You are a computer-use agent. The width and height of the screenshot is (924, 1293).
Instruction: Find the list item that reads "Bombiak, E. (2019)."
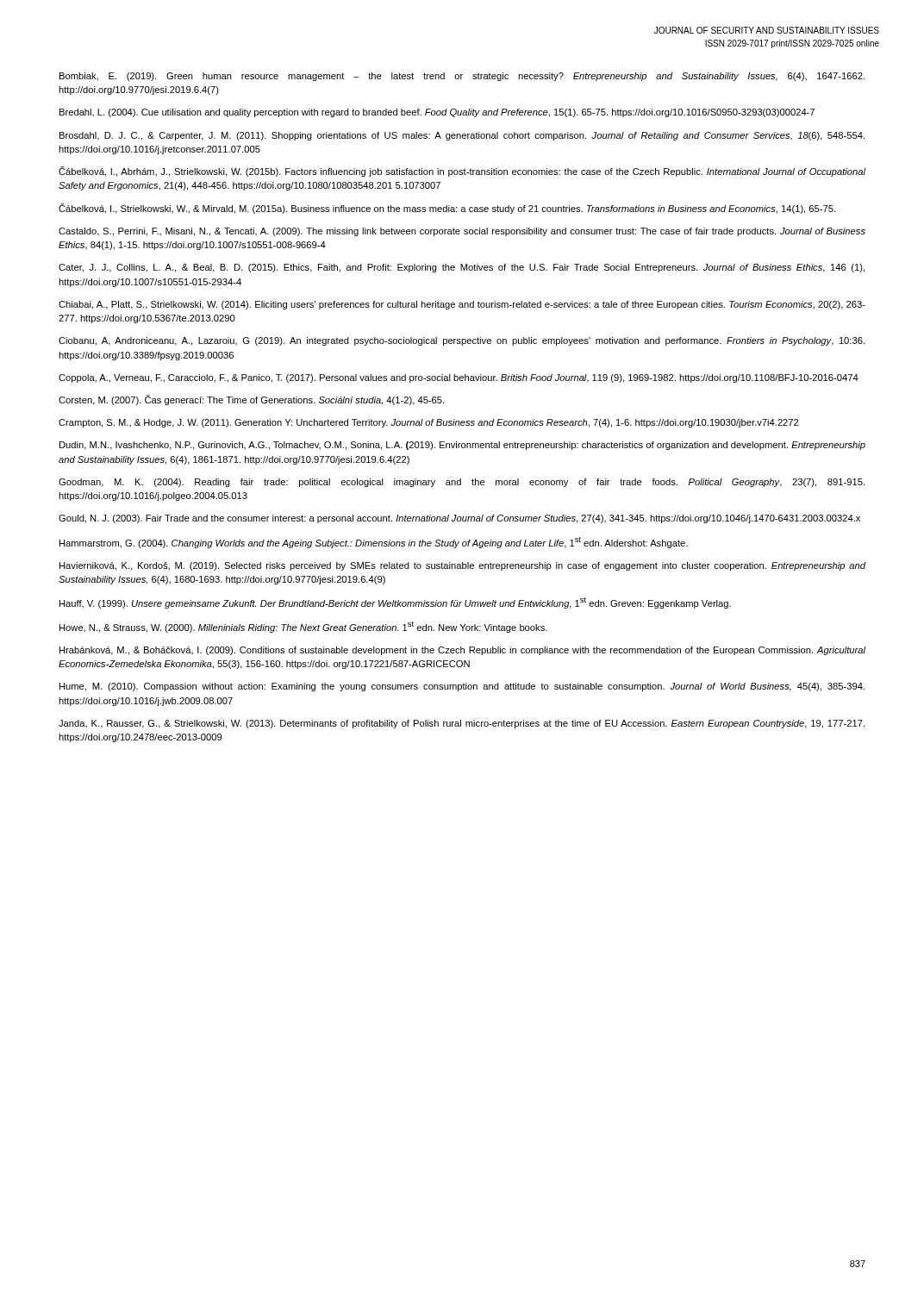point(462,83)
